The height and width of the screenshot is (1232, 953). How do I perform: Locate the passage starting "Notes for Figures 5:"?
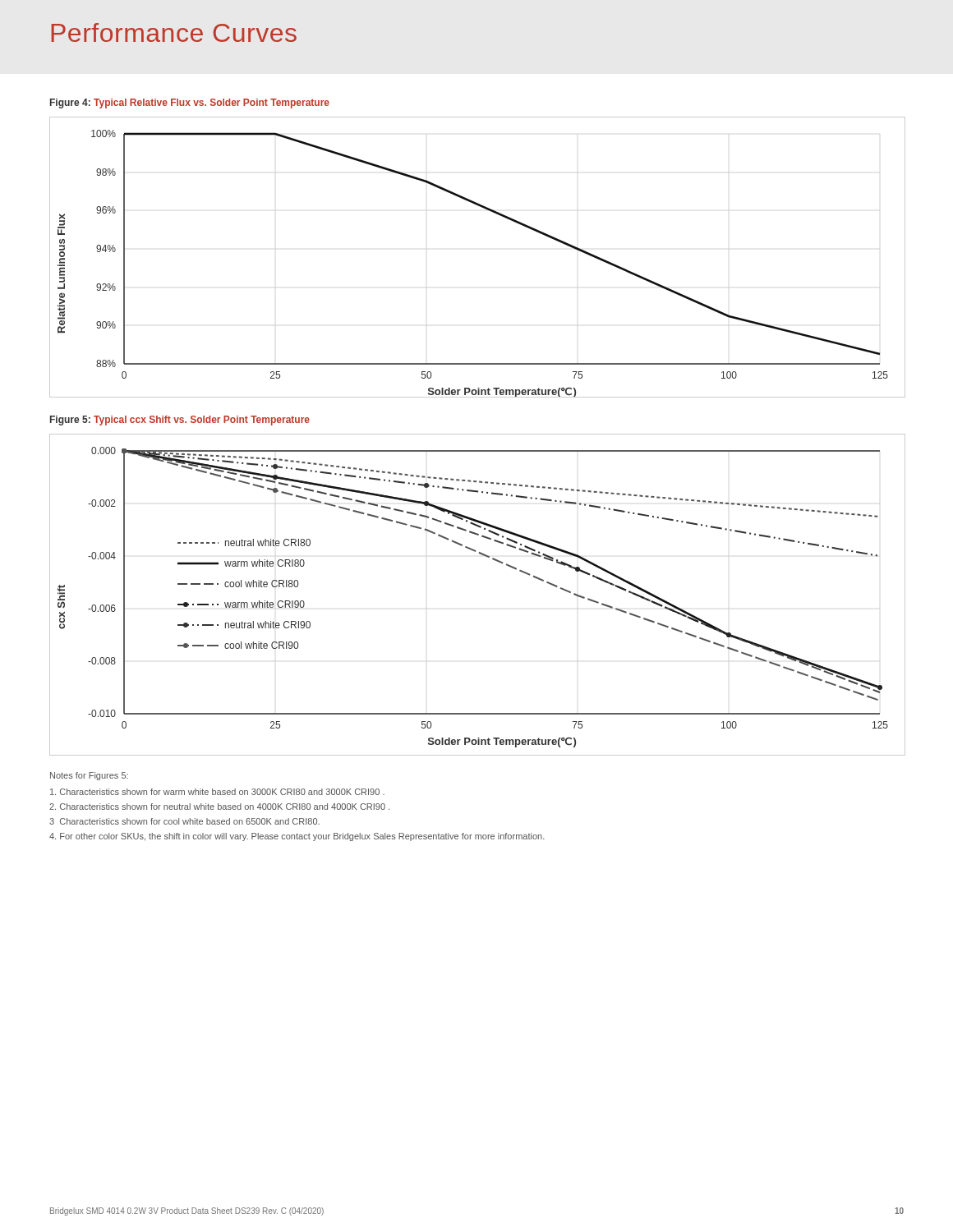89,776
